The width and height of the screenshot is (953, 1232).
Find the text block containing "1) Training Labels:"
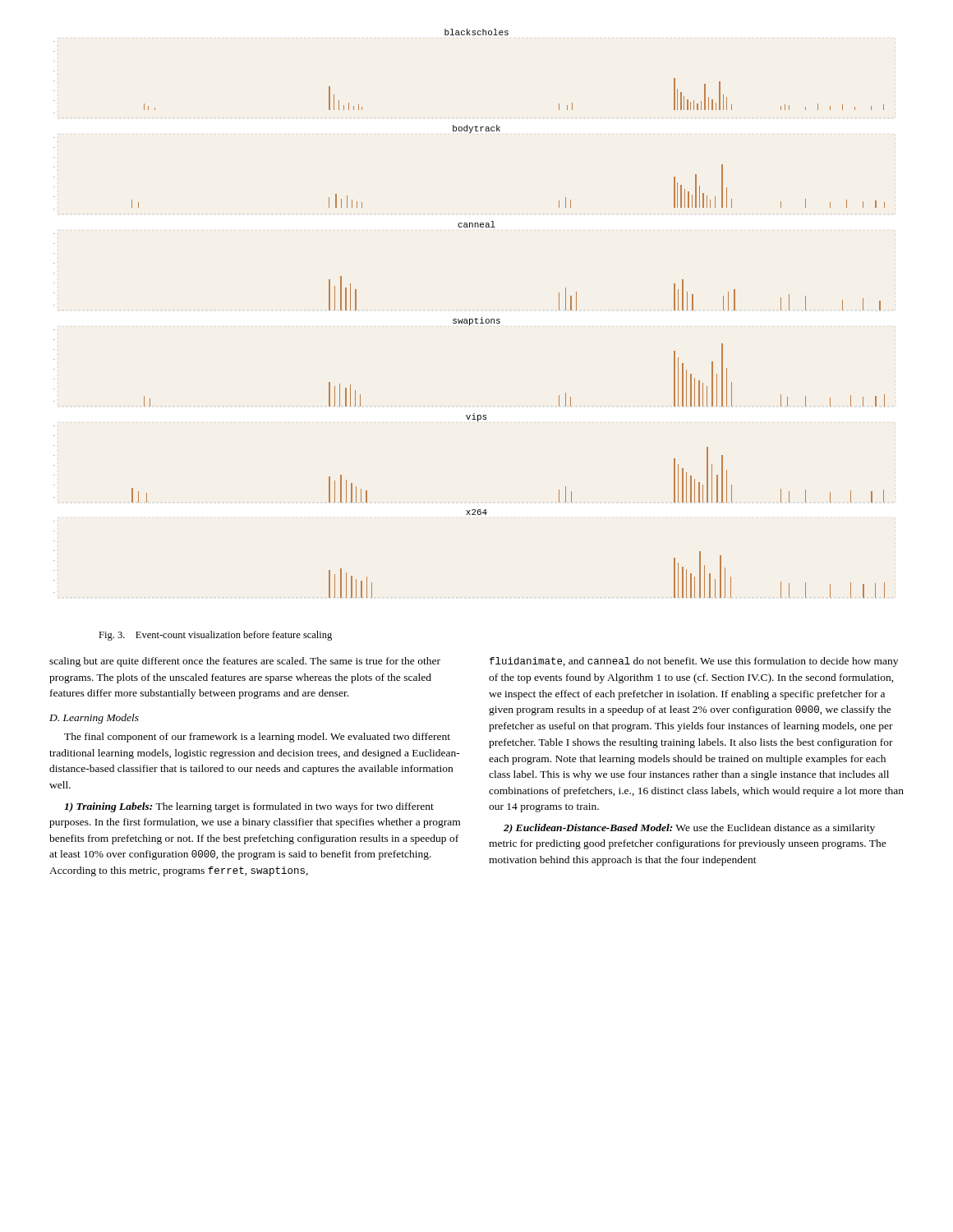257,839
